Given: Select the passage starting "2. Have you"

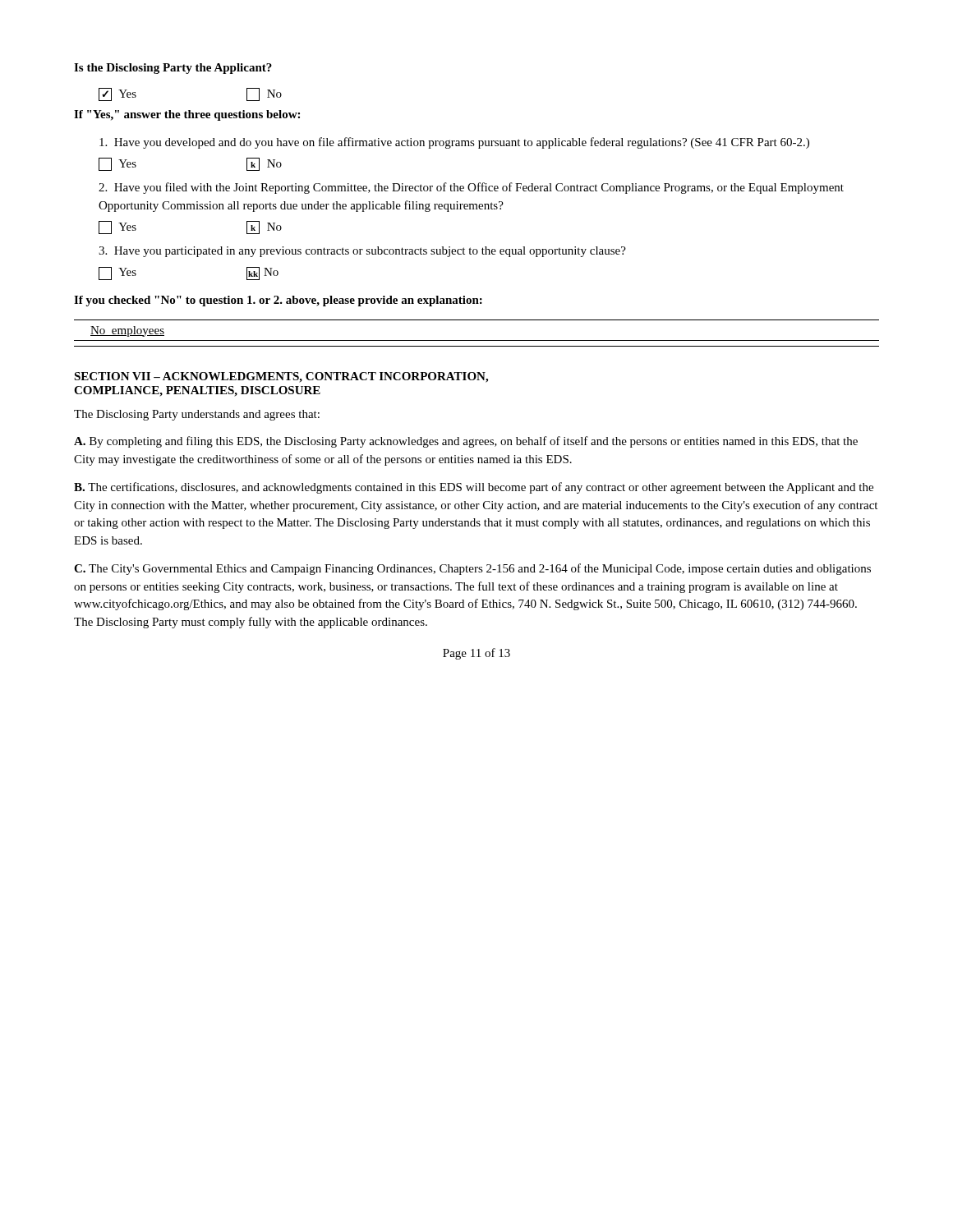Looking at the screenshot, I should [489, 207].
